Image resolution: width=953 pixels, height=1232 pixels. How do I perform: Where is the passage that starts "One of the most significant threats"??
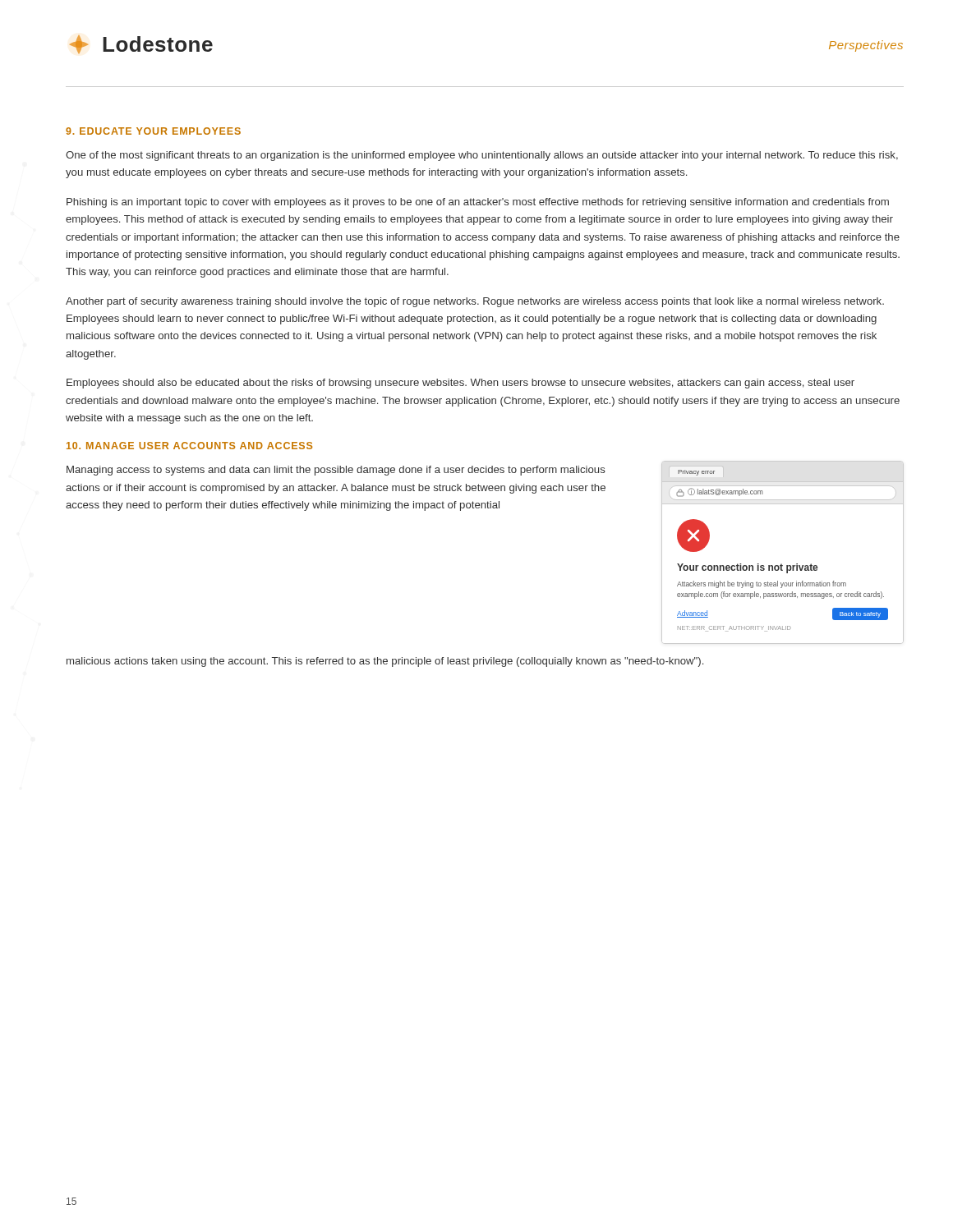point(482,164)
